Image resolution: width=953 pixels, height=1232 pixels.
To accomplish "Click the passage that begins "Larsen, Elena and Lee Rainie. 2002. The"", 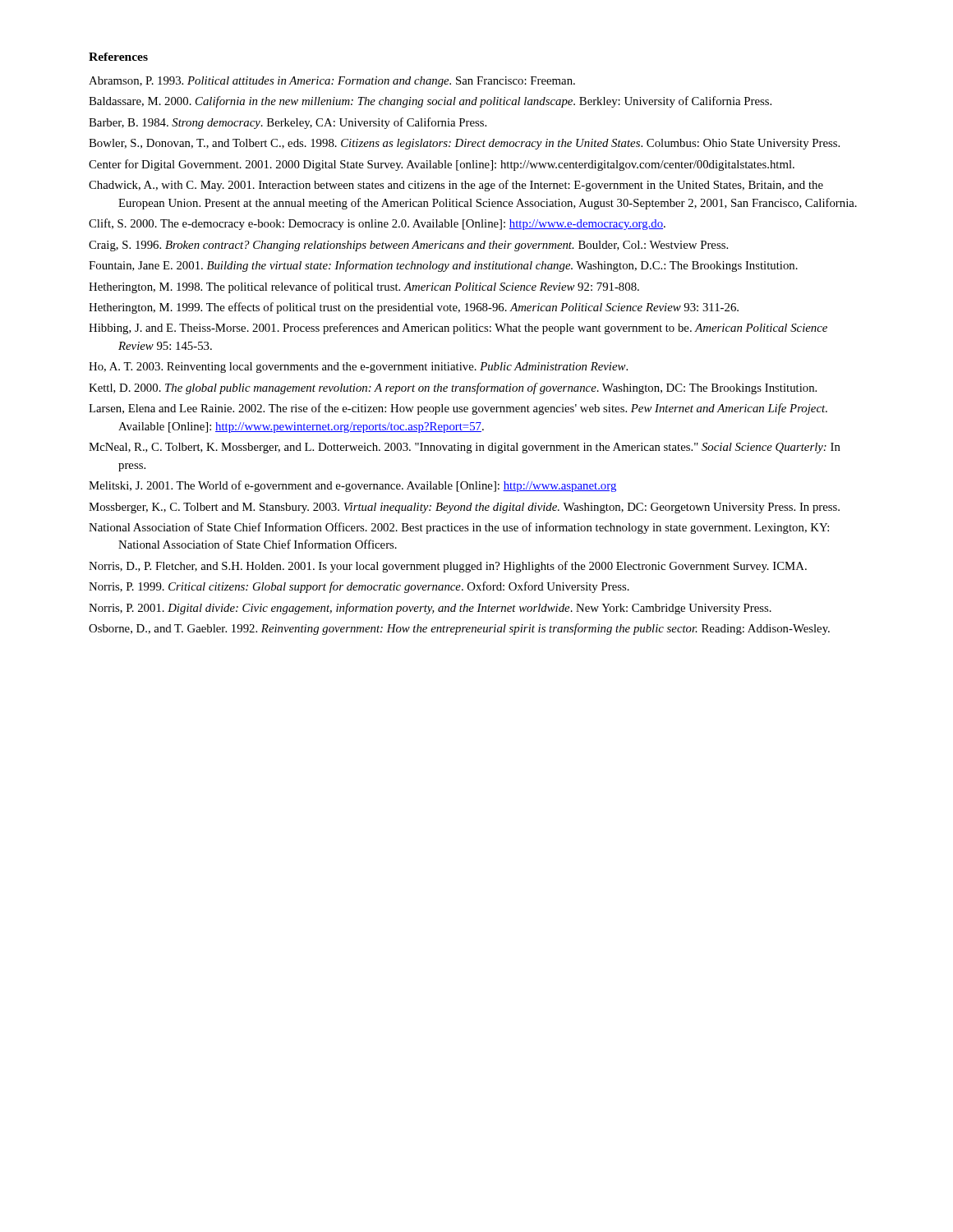I will 458,417.
